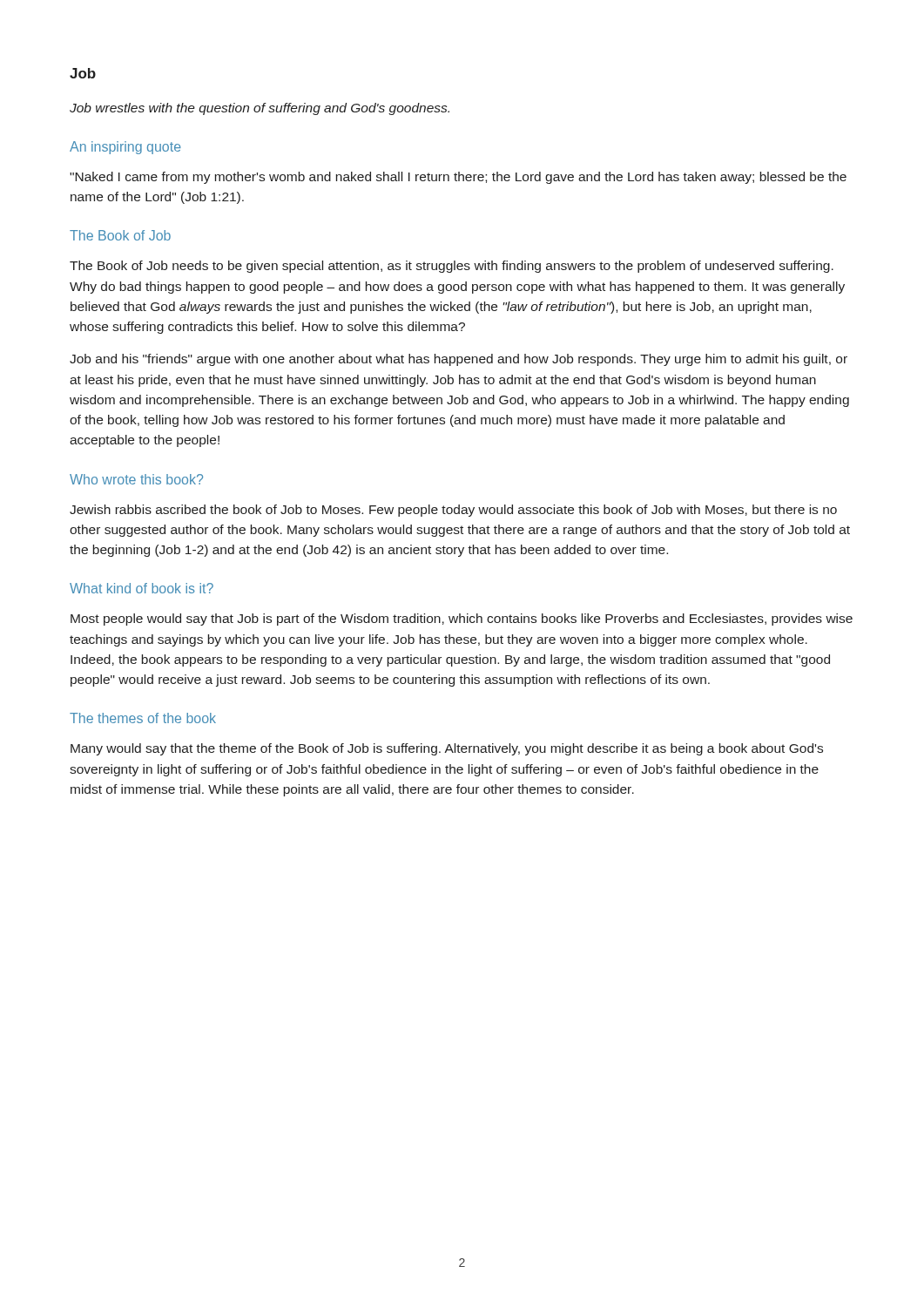Point to the block beginning "Many would say that the theme of"
The height and width of the screenshot is (1307, 924).
point(447,769)
